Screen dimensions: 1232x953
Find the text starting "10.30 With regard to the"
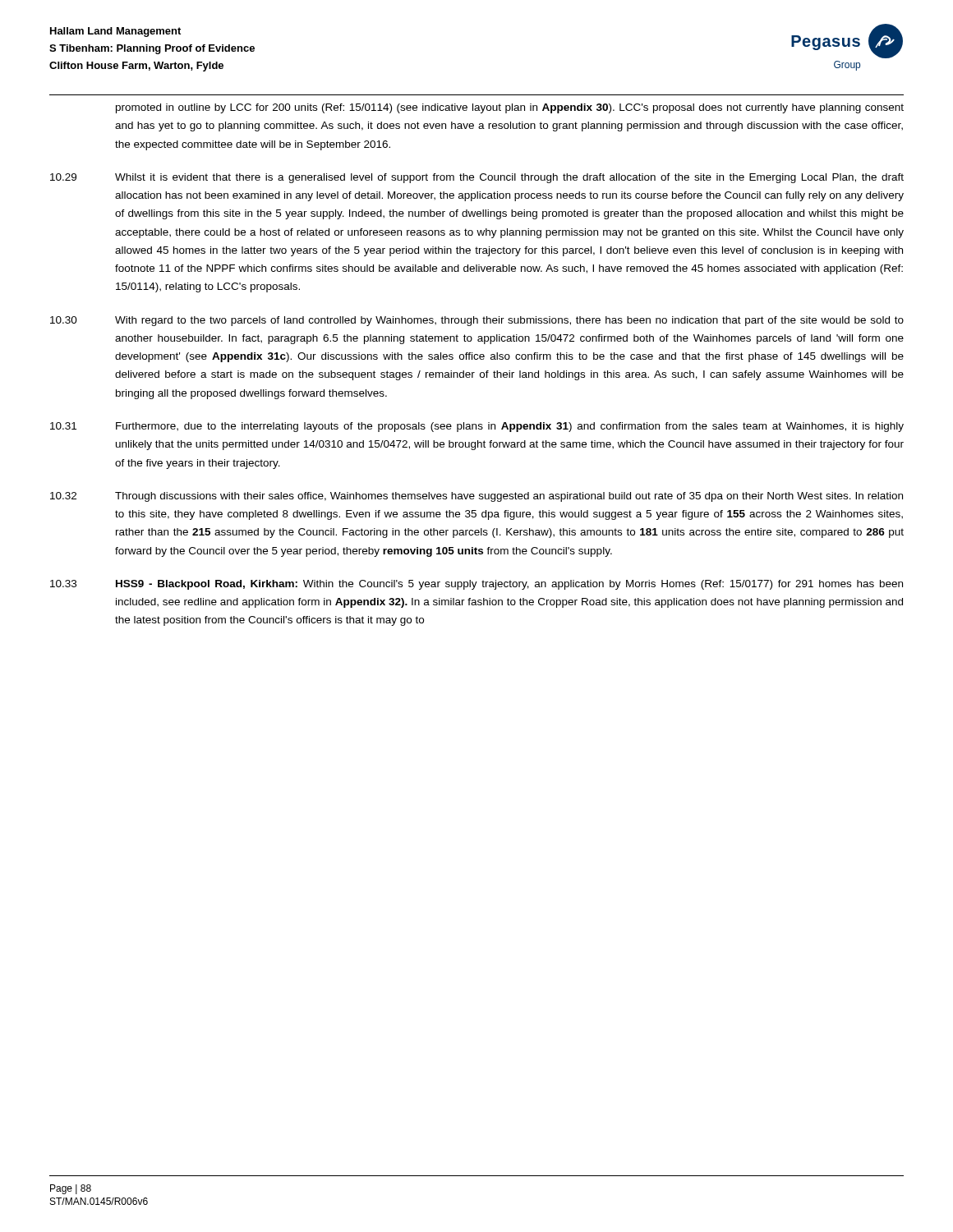pos(476,357)
